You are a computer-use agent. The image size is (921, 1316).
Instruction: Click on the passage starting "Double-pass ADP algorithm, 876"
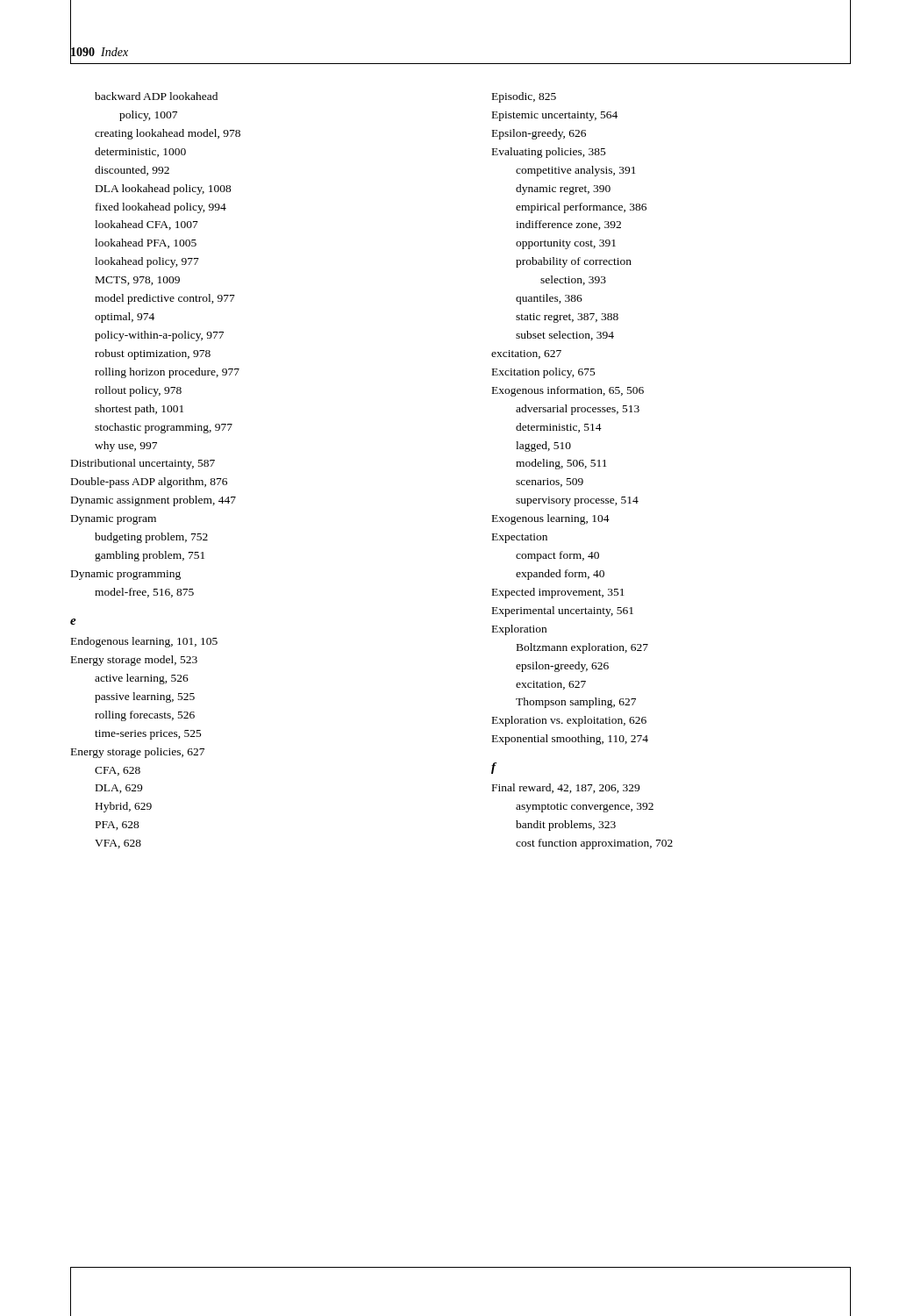click(149, 483)
